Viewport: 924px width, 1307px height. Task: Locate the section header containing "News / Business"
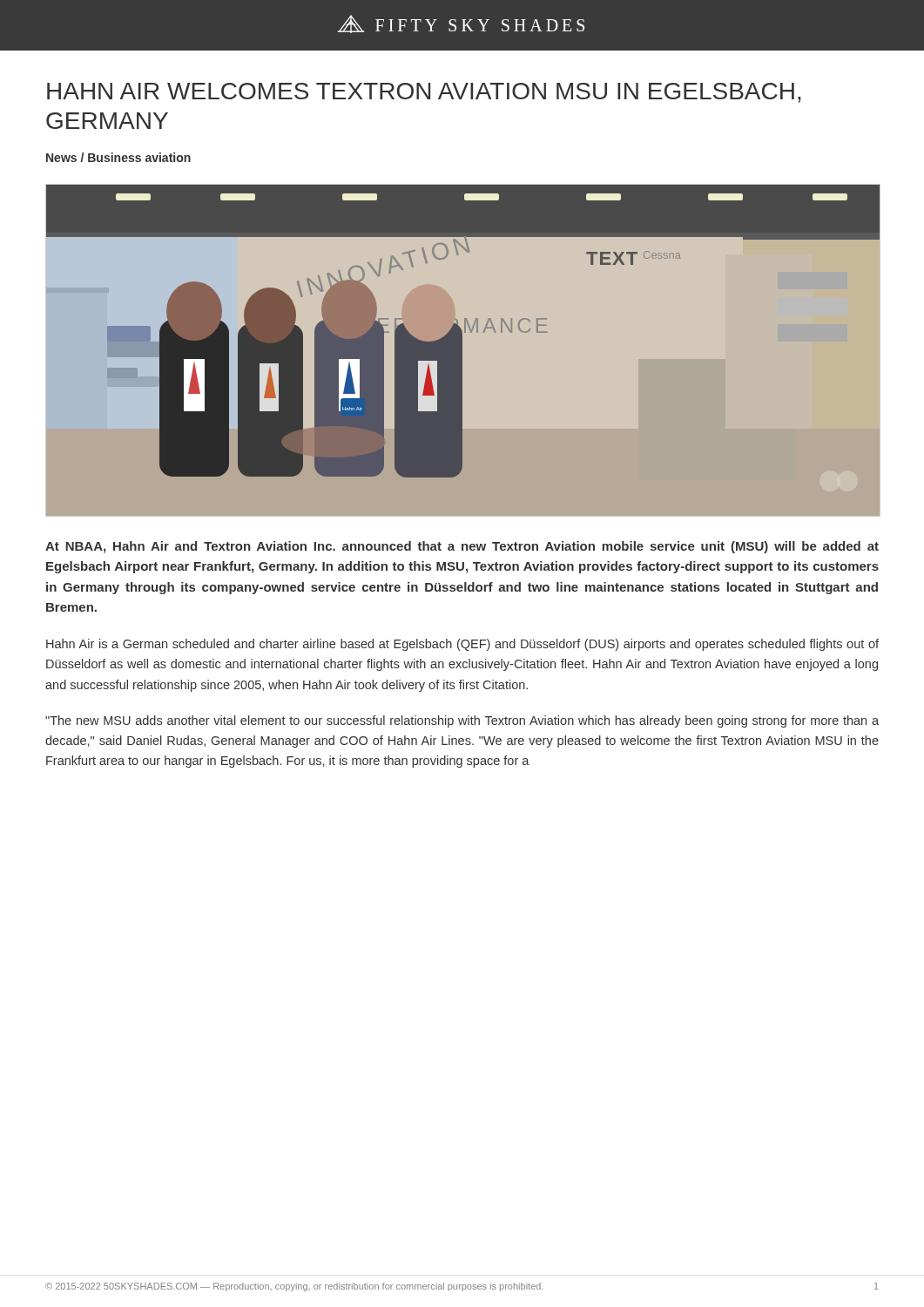click(x=118, y=157)
